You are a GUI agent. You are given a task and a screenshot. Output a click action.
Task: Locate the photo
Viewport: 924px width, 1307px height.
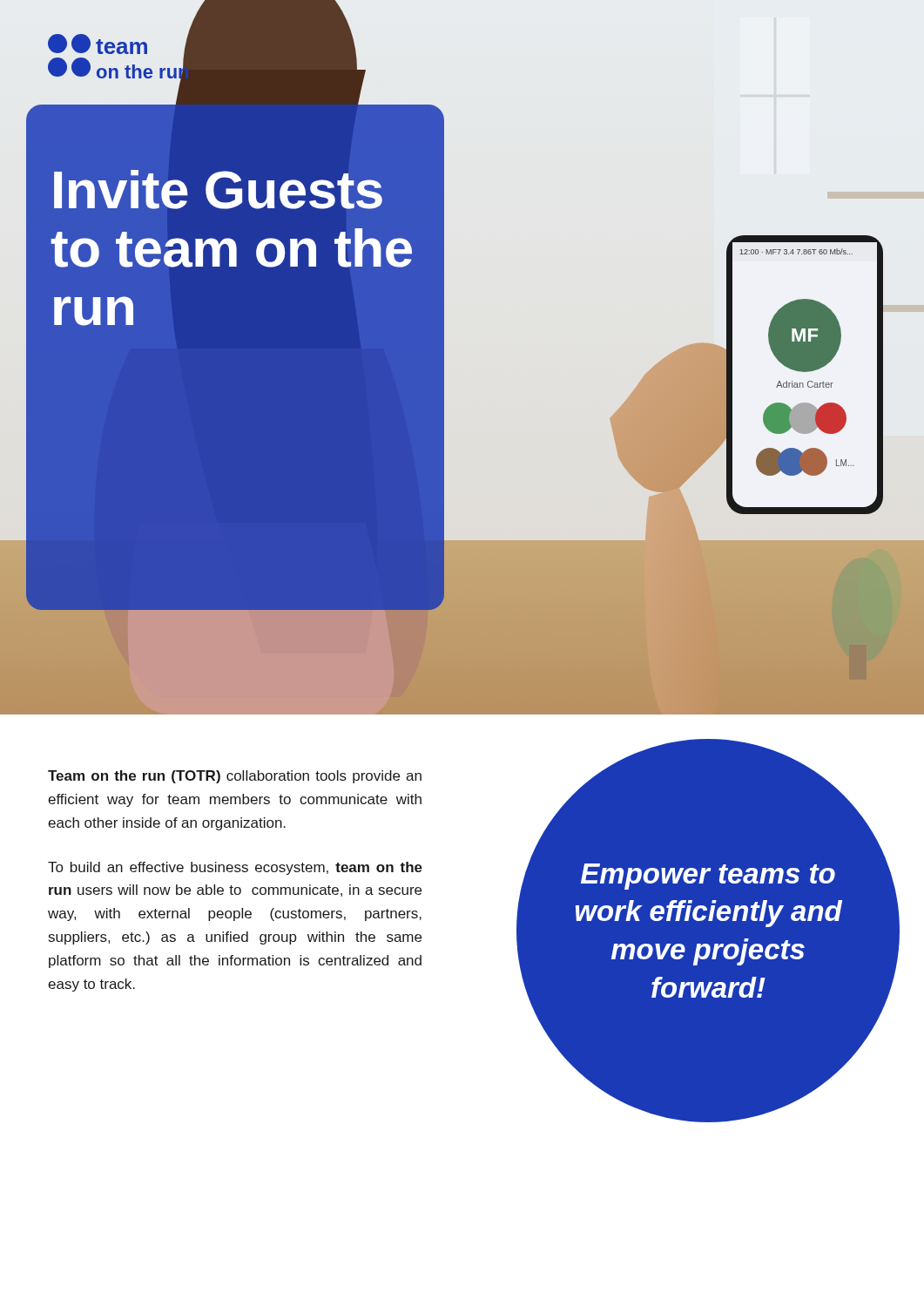coord(462,357)
